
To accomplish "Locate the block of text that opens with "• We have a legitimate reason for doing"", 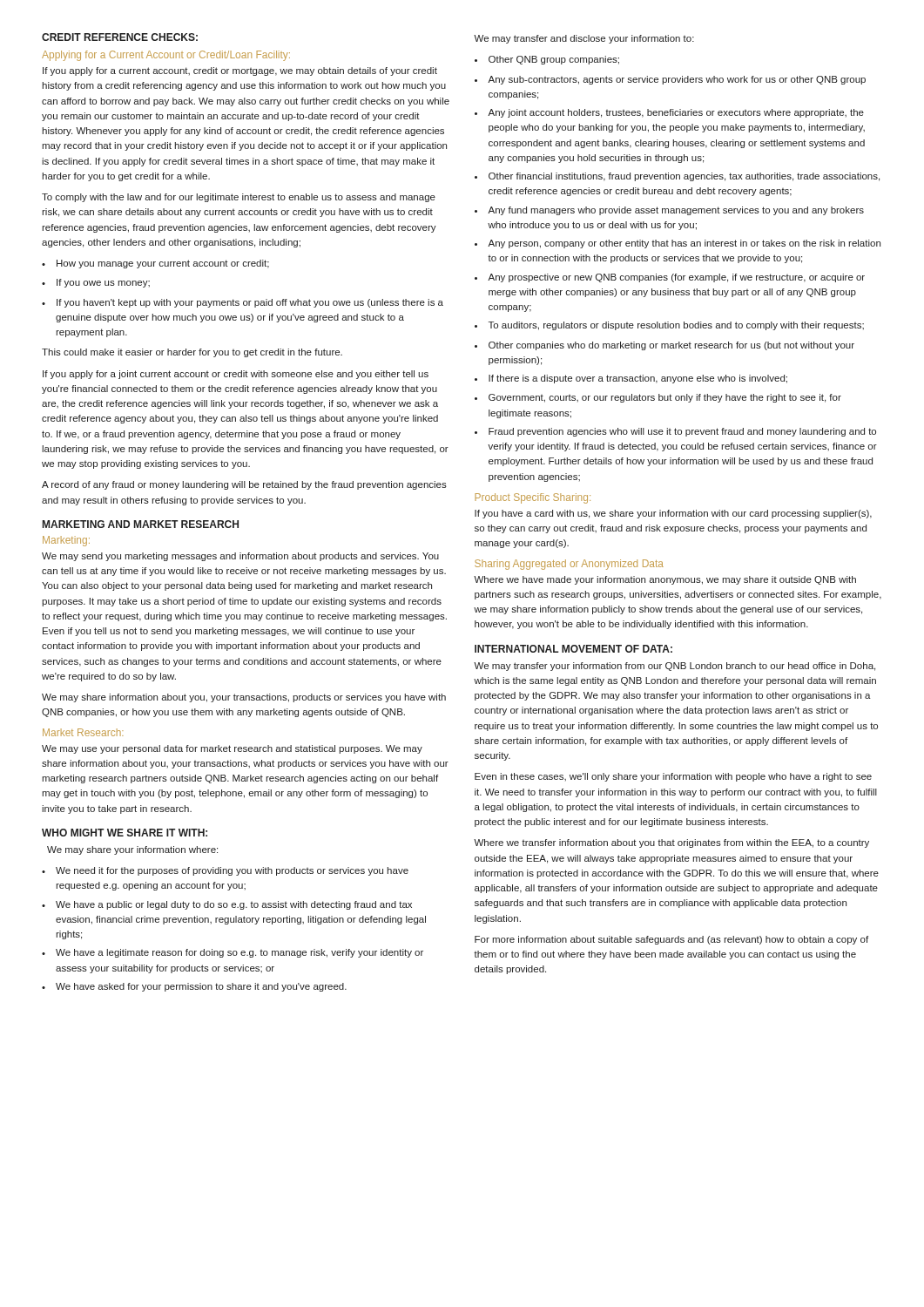I will (x=246, y=961).
